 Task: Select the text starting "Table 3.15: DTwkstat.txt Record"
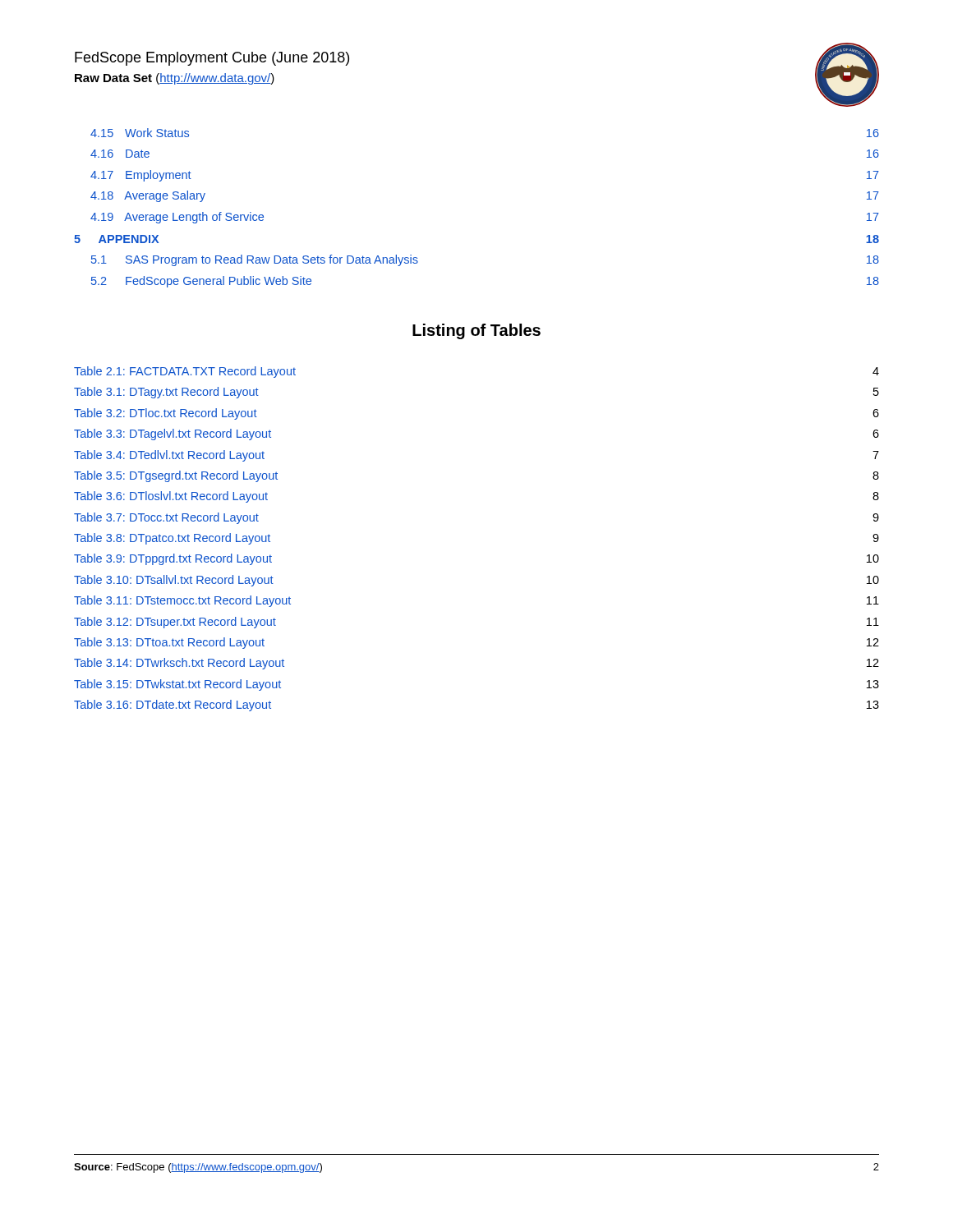pos(175,685)
